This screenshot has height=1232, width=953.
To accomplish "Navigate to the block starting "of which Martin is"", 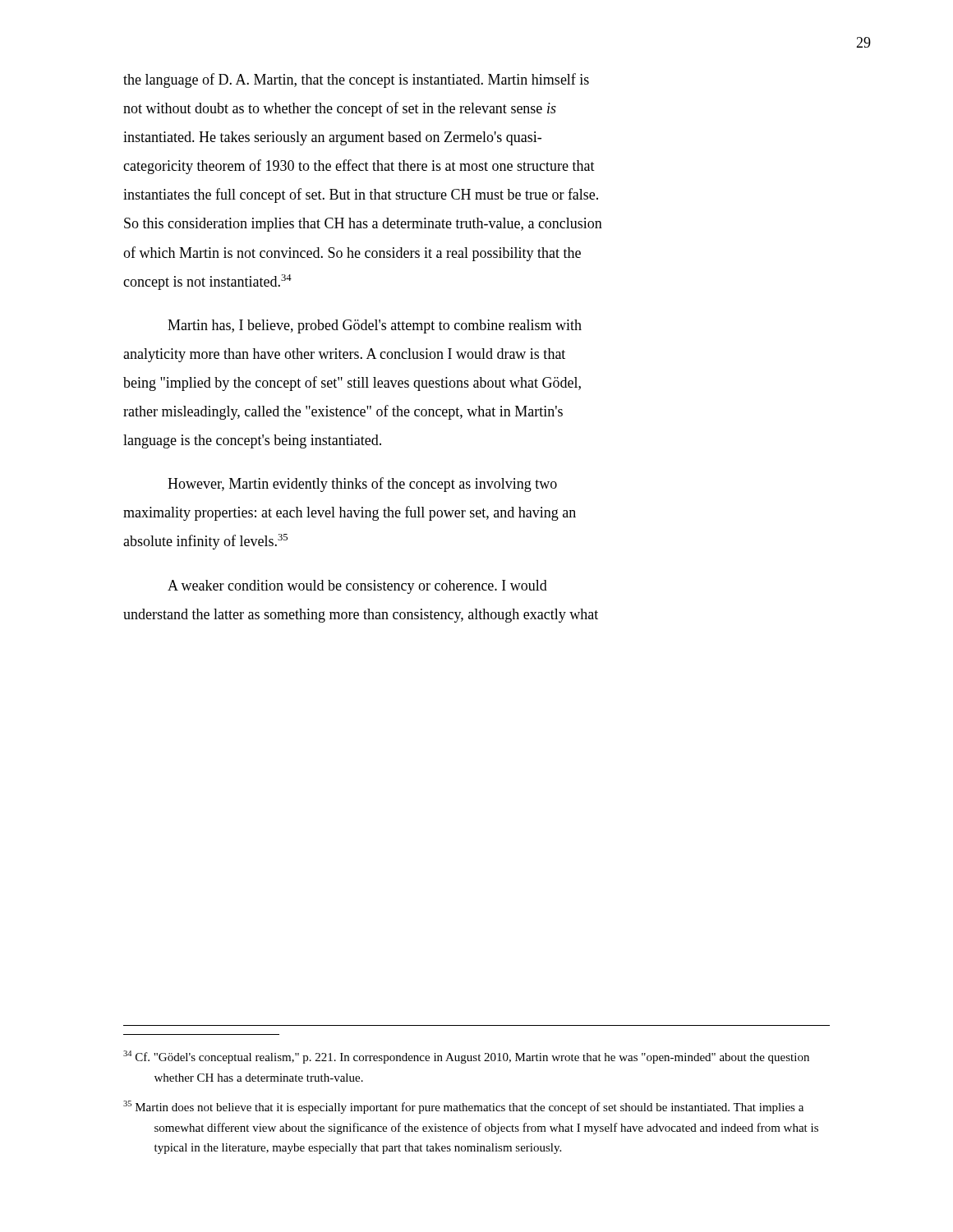I will pyautogui.click(x=352, y=253).
